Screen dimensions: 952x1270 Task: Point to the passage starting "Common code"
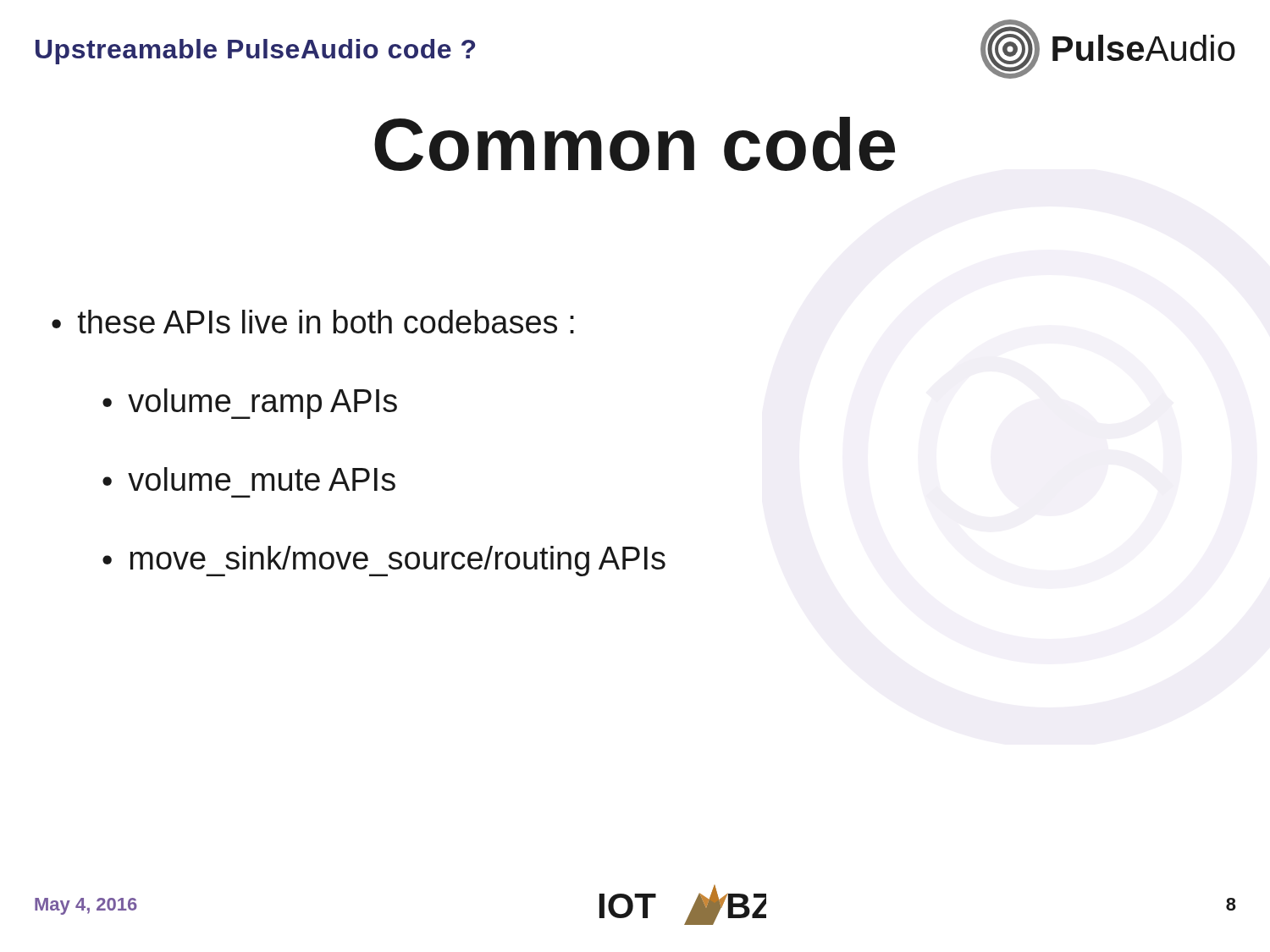(635, 144)
